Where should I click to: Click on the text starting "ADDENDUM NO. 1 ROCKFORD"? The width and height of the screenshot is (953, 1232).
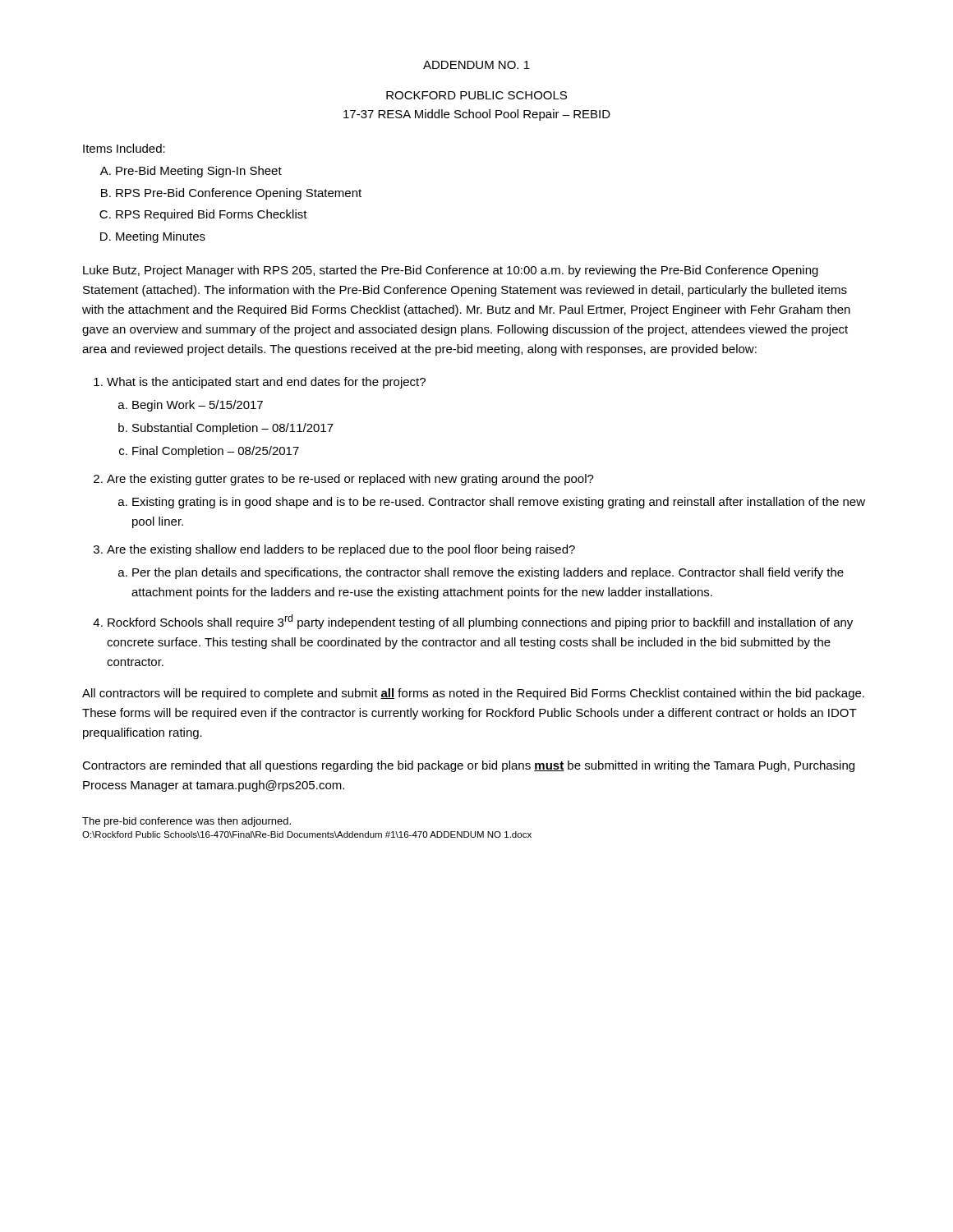[476, 90]
